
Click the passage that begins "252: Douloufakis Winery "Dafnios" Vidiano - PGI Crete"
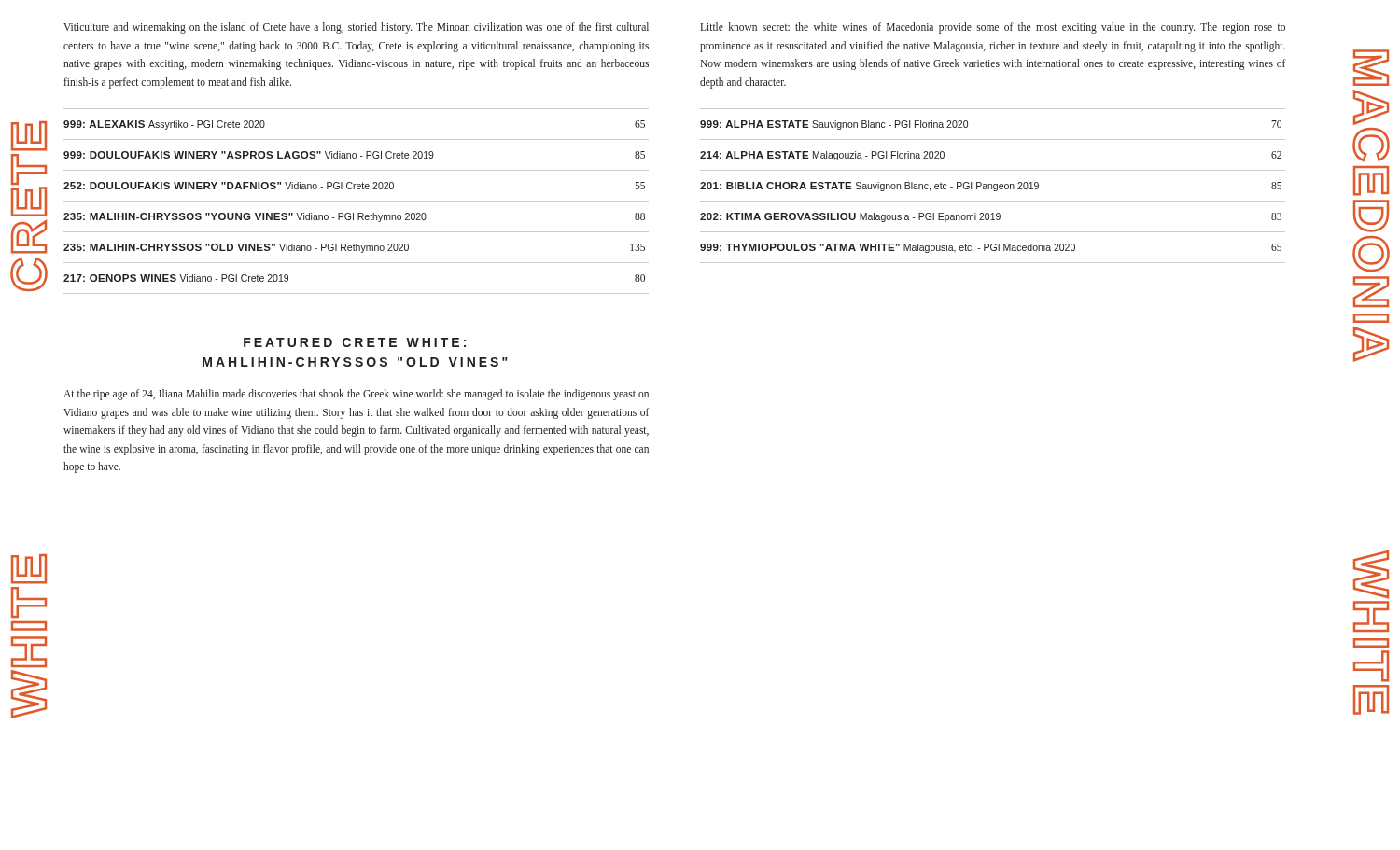[x=356, y=186]
